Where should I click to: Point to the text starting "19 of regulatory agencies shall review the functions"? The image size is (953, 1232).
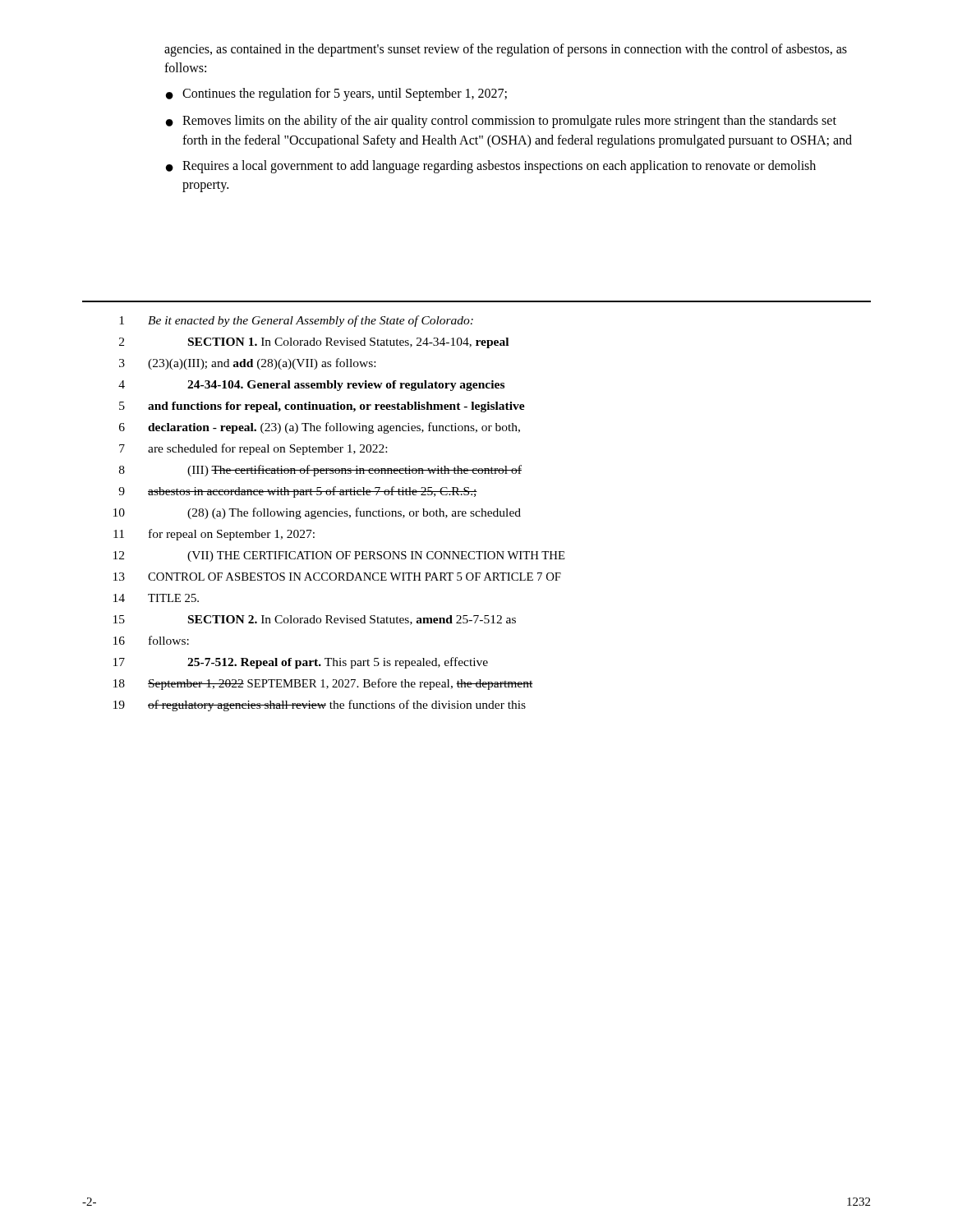(476, 705)
